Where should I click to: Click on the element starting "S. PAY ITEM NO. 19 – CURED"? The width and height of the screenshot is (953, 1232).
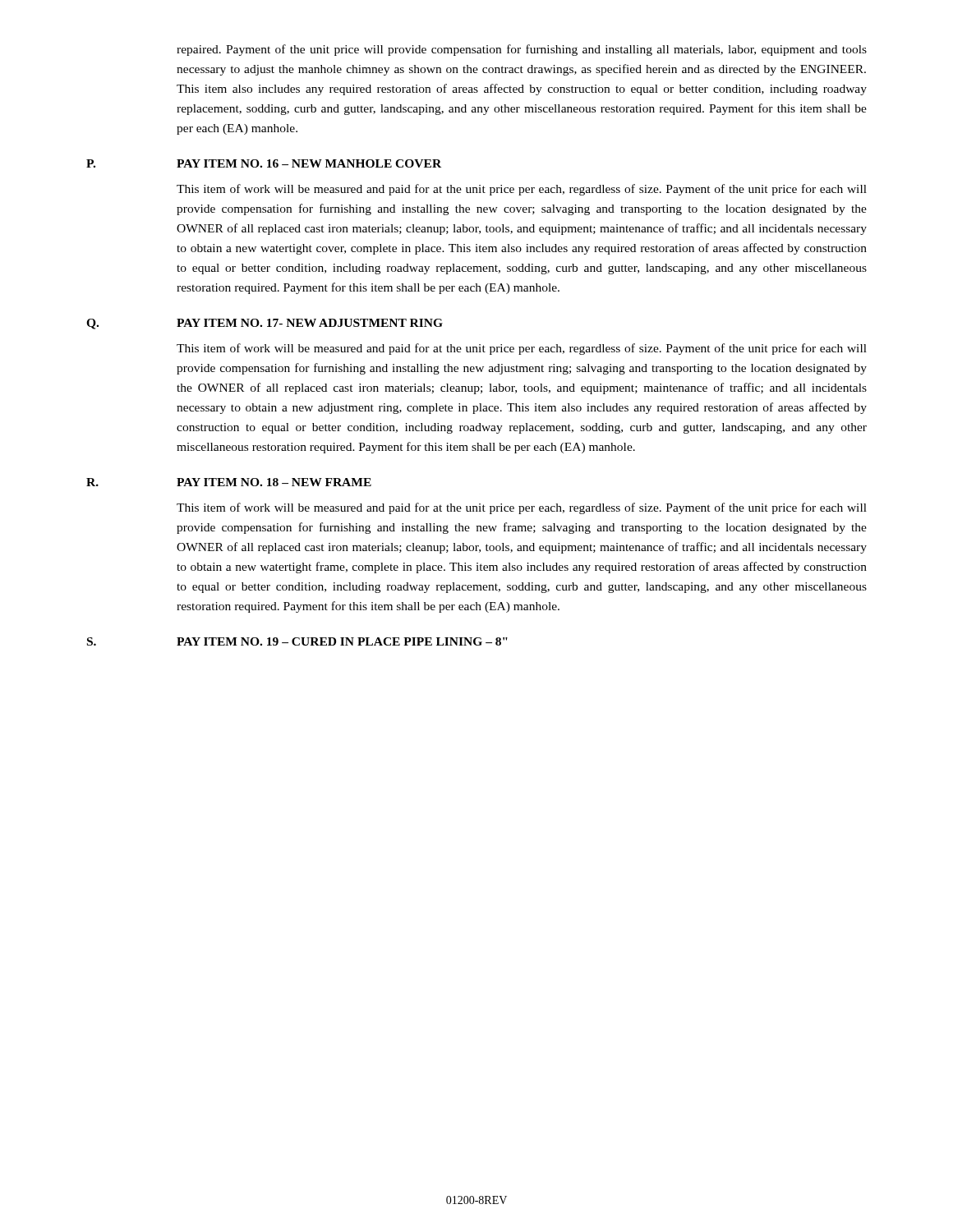(x=297, y=642)
